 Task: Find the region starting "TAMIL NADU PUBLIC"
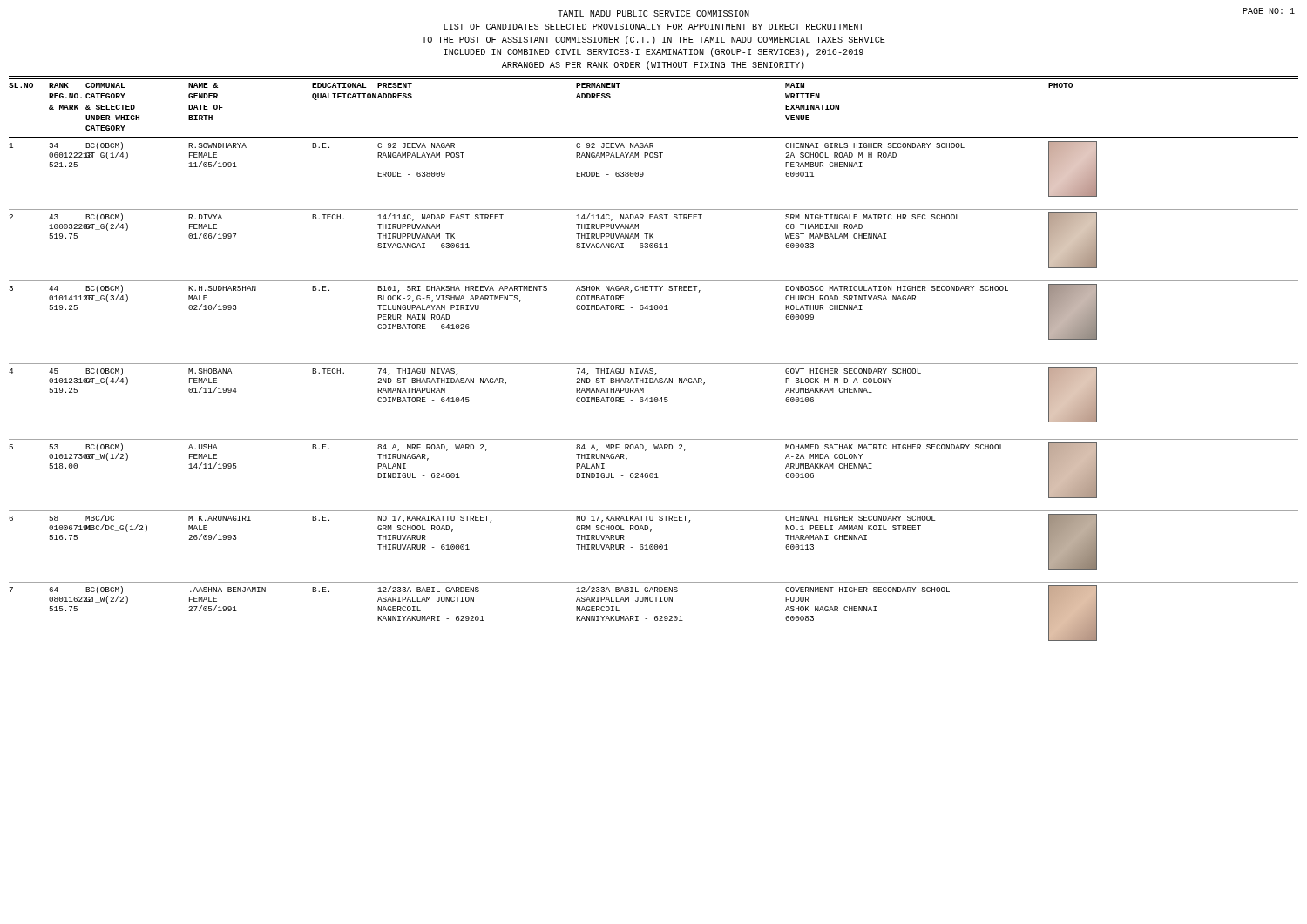654,41
